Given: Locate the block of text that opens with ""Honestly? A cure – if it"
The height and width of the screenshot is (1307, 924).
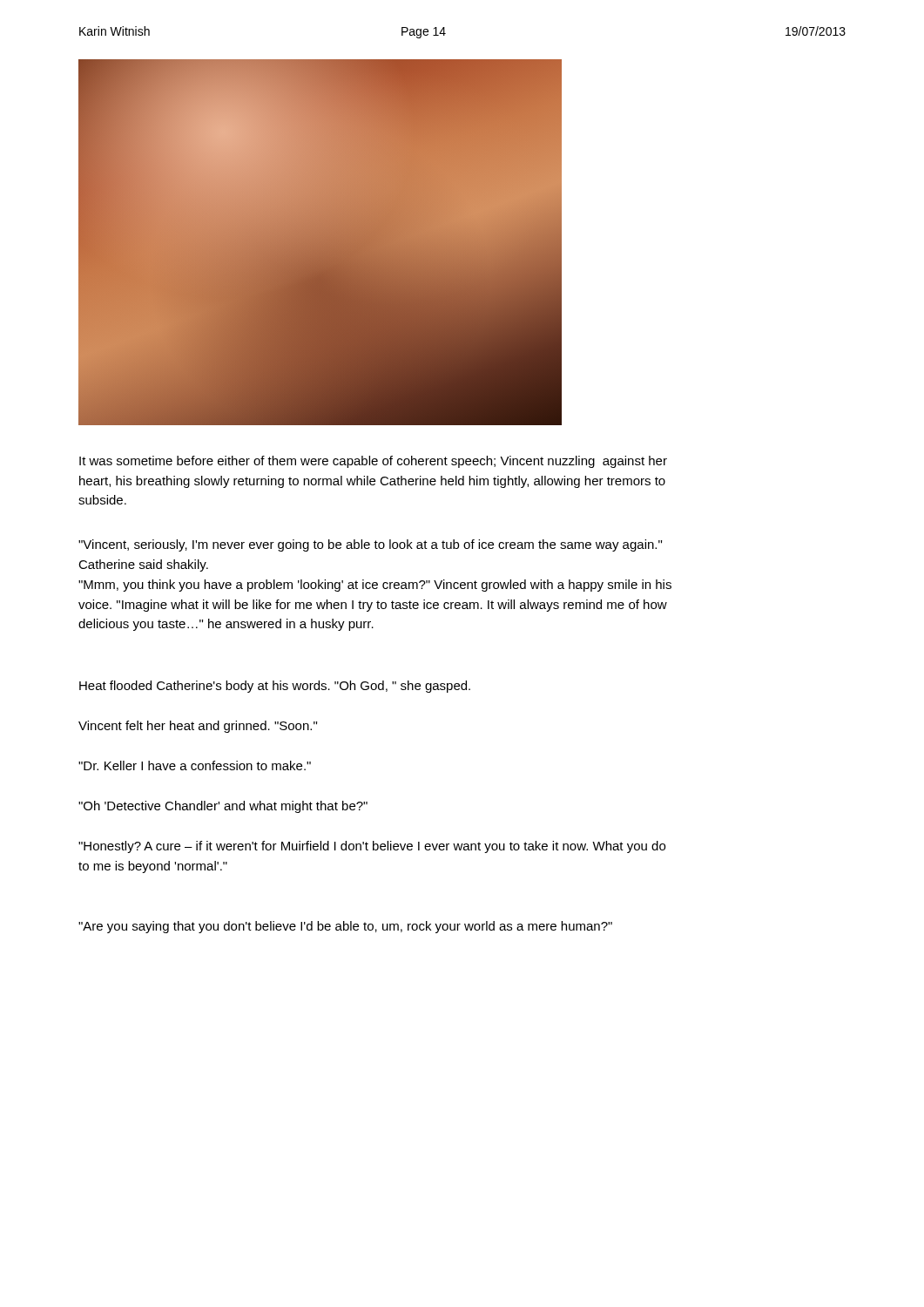Looking at the screenshot, I should (372, 855).
